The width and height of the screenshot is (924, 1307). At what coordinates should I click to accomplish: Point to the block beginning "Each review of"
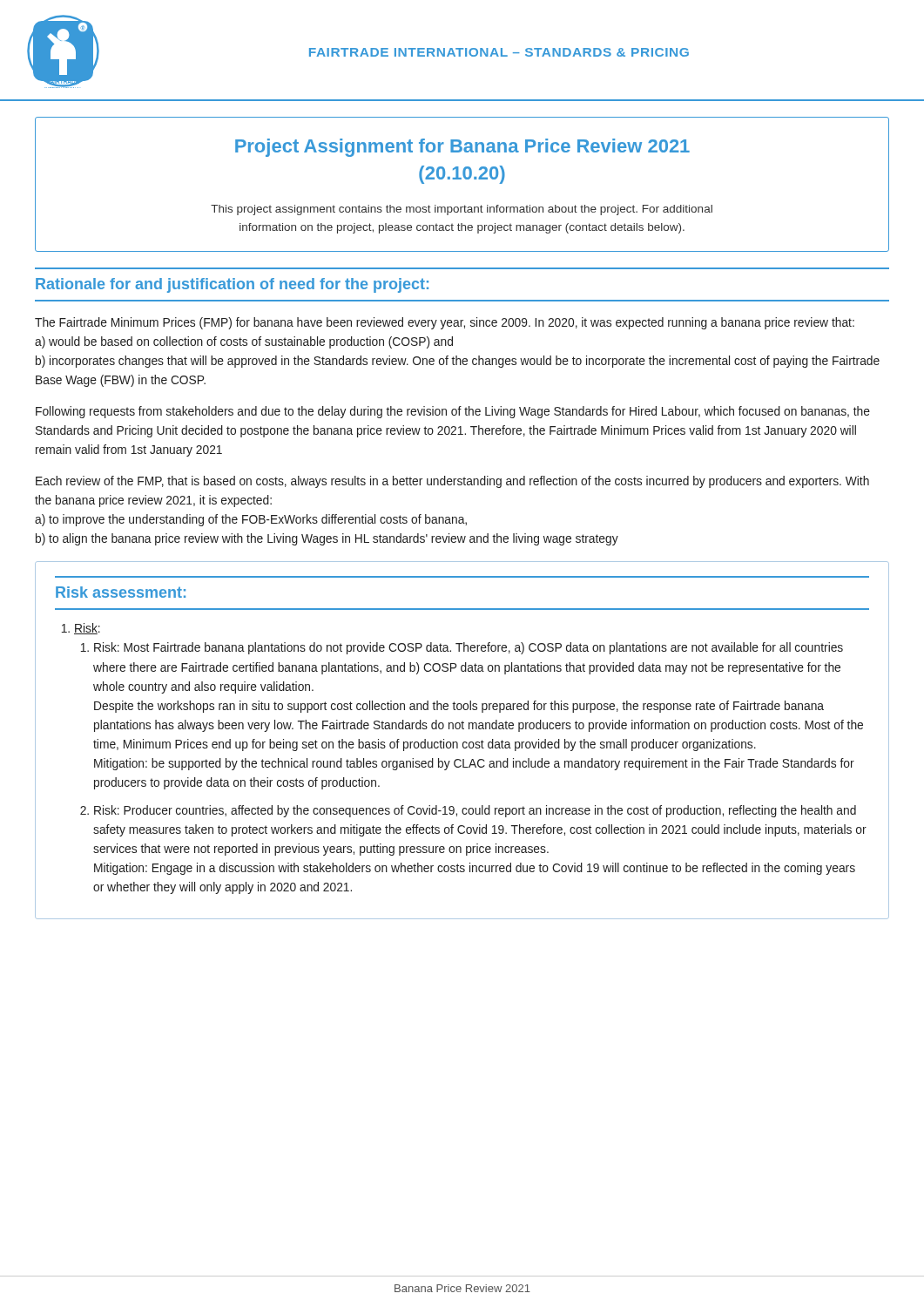click(452, 510)
